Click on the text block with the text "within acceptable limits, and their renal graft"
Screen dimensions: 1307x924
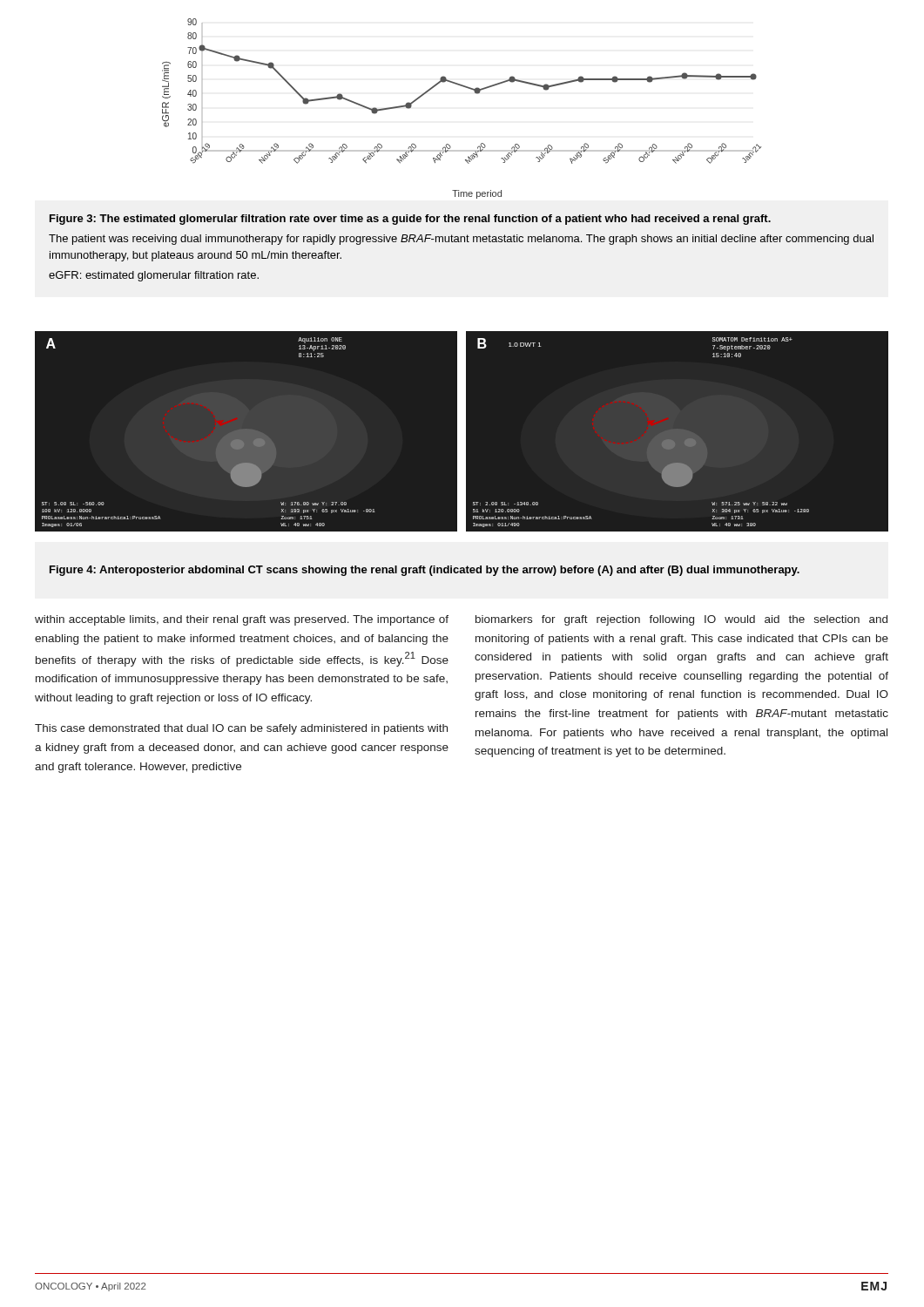[242, 693]
